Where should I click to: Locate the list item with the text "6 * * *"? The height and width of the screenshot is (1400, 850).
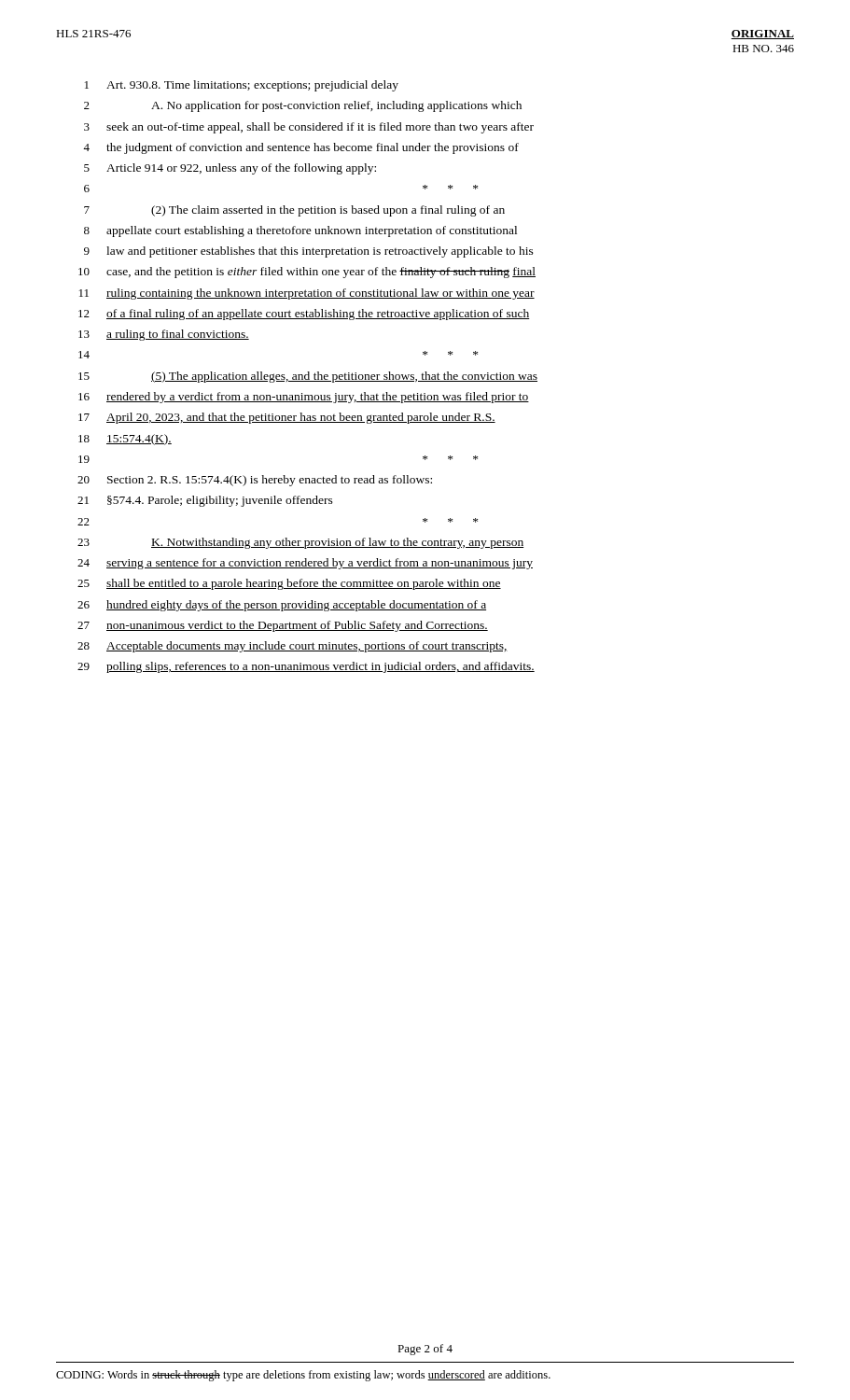point(425,189)
